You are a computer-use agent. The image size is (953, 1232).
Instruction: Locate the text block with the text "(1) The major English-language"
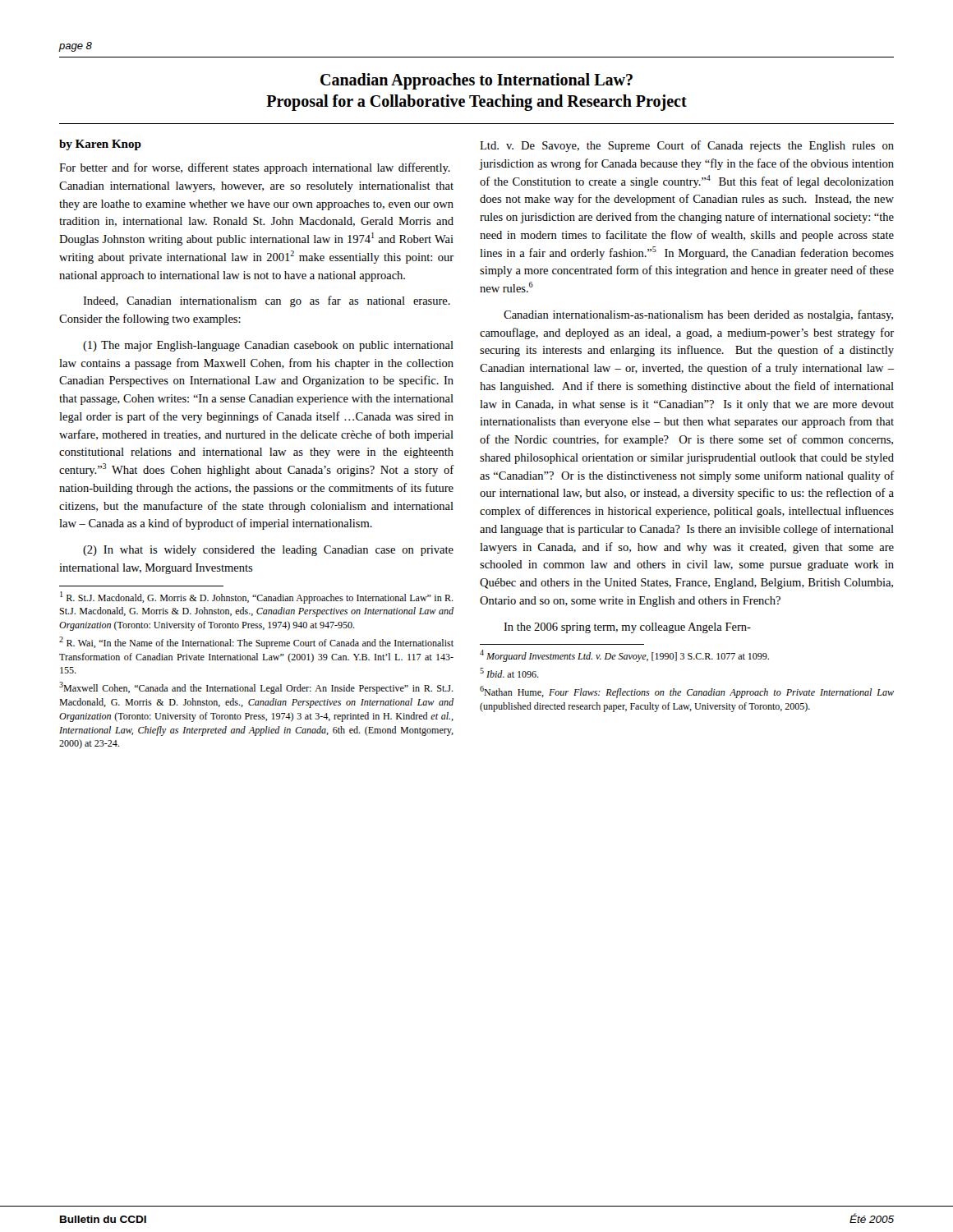(x=256, y=435)
